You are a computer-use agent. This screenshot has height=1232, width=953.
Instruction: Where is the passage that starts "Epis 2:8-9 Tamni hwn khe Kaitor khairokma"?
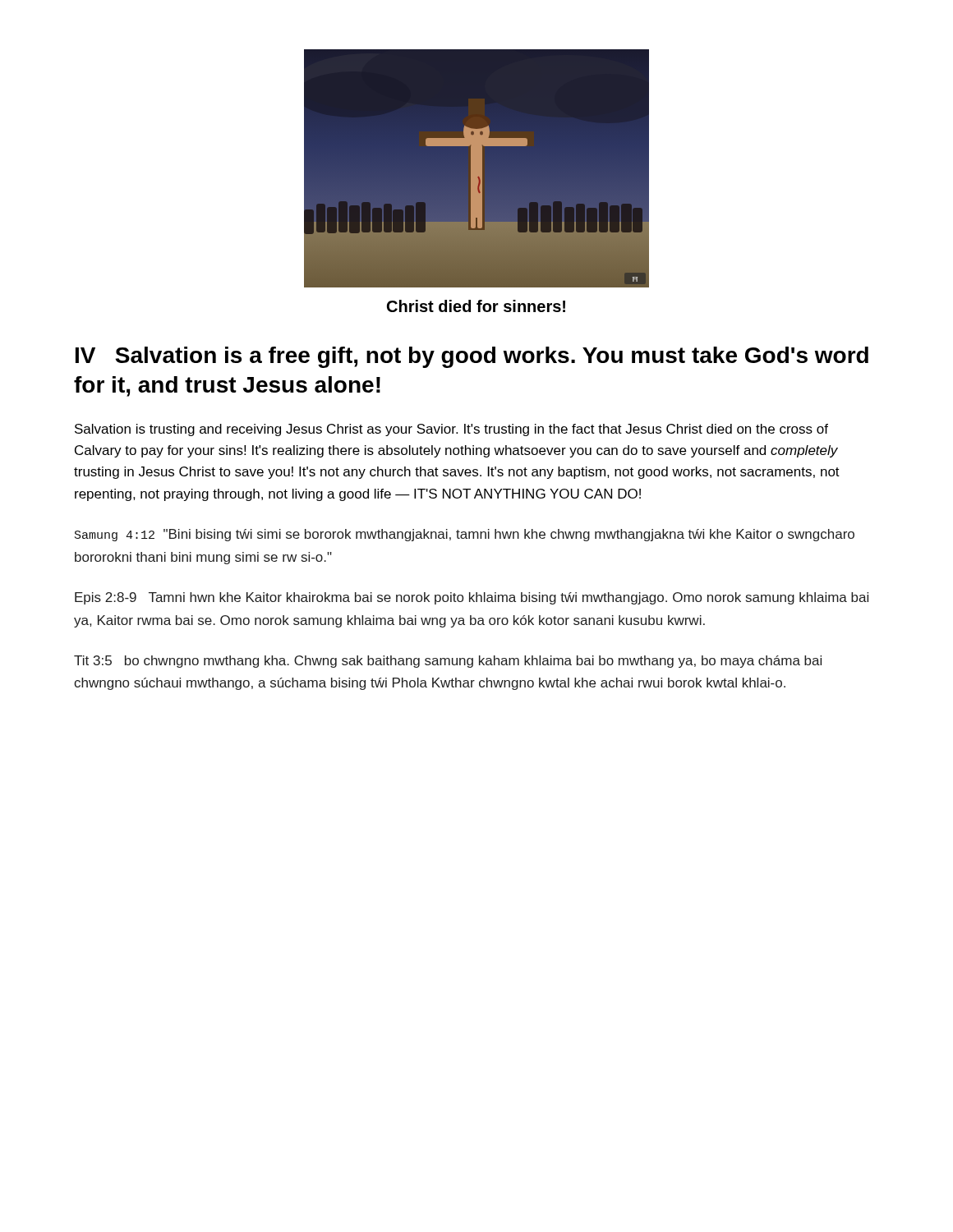coord(472,609)
